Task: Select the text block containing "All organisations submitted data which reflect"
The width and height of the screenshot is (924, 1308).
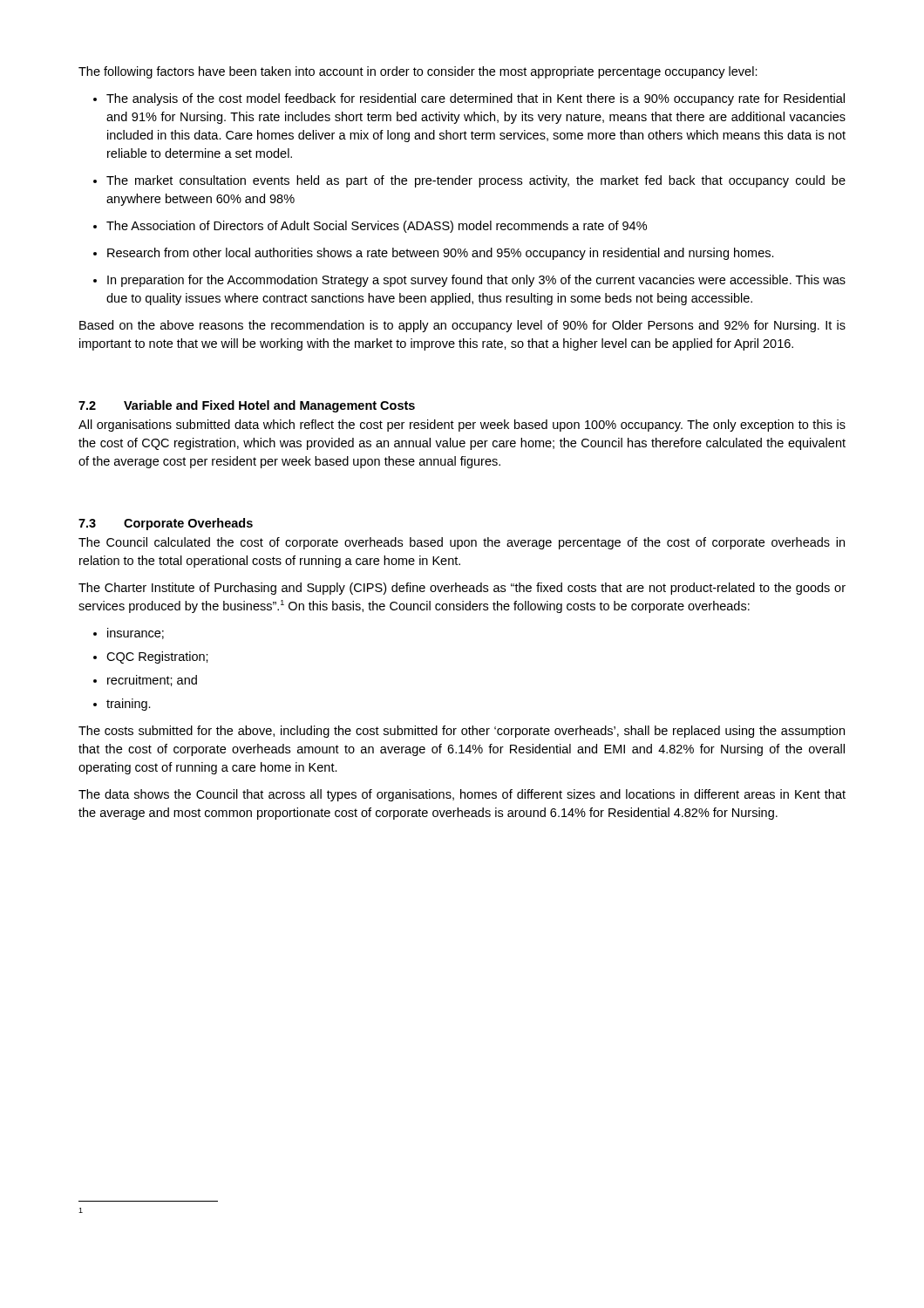Action: coord(462,444)
